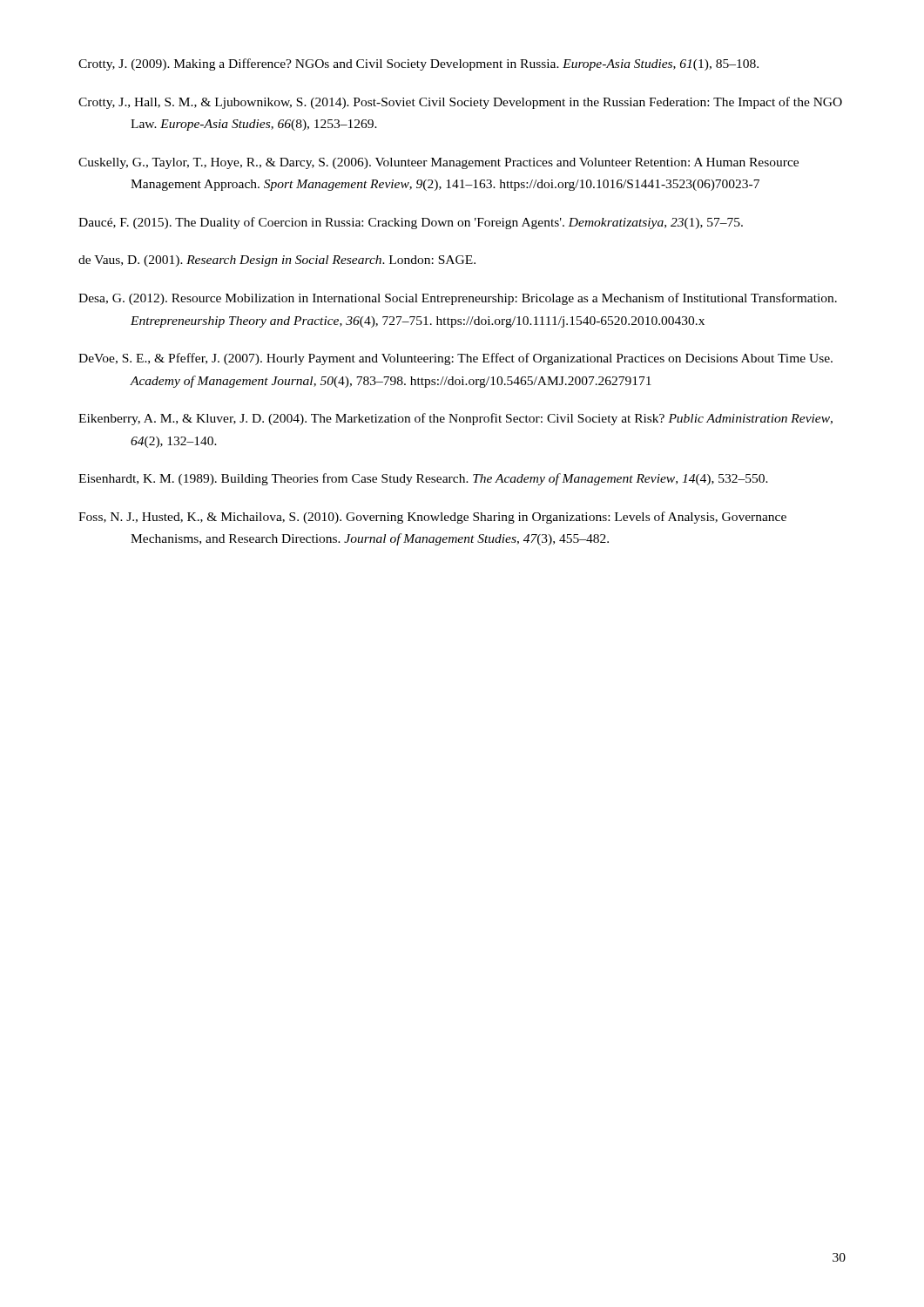Point to the block beginning "Foss, N. J., Husted, K., & Michailova,"
This screenshot has width=924, height=1307.
tap(433, 527)
